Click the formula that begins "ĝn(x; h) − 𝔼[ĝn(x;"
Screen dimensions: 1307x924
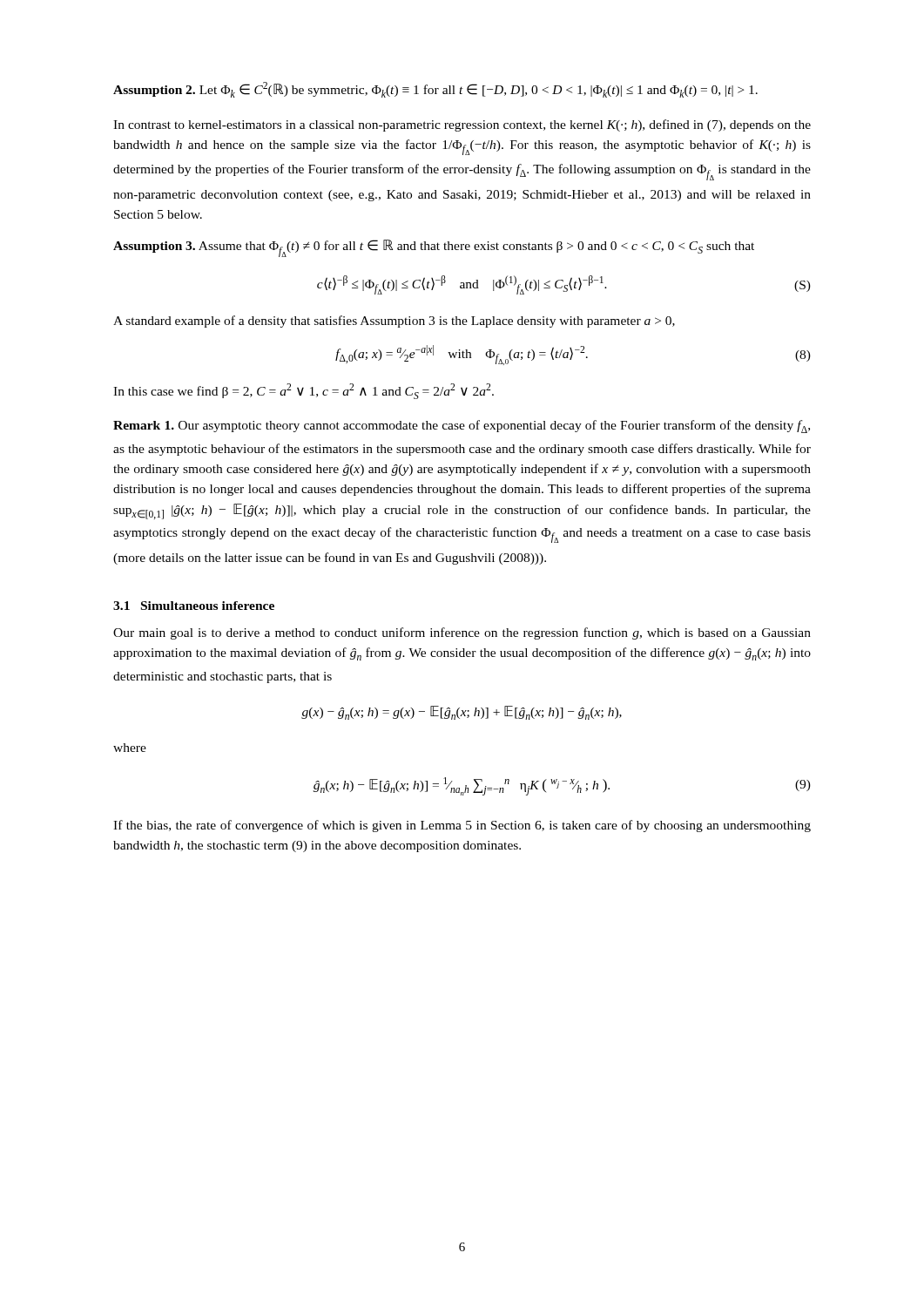pyautogui.click(x=562, y=784)
